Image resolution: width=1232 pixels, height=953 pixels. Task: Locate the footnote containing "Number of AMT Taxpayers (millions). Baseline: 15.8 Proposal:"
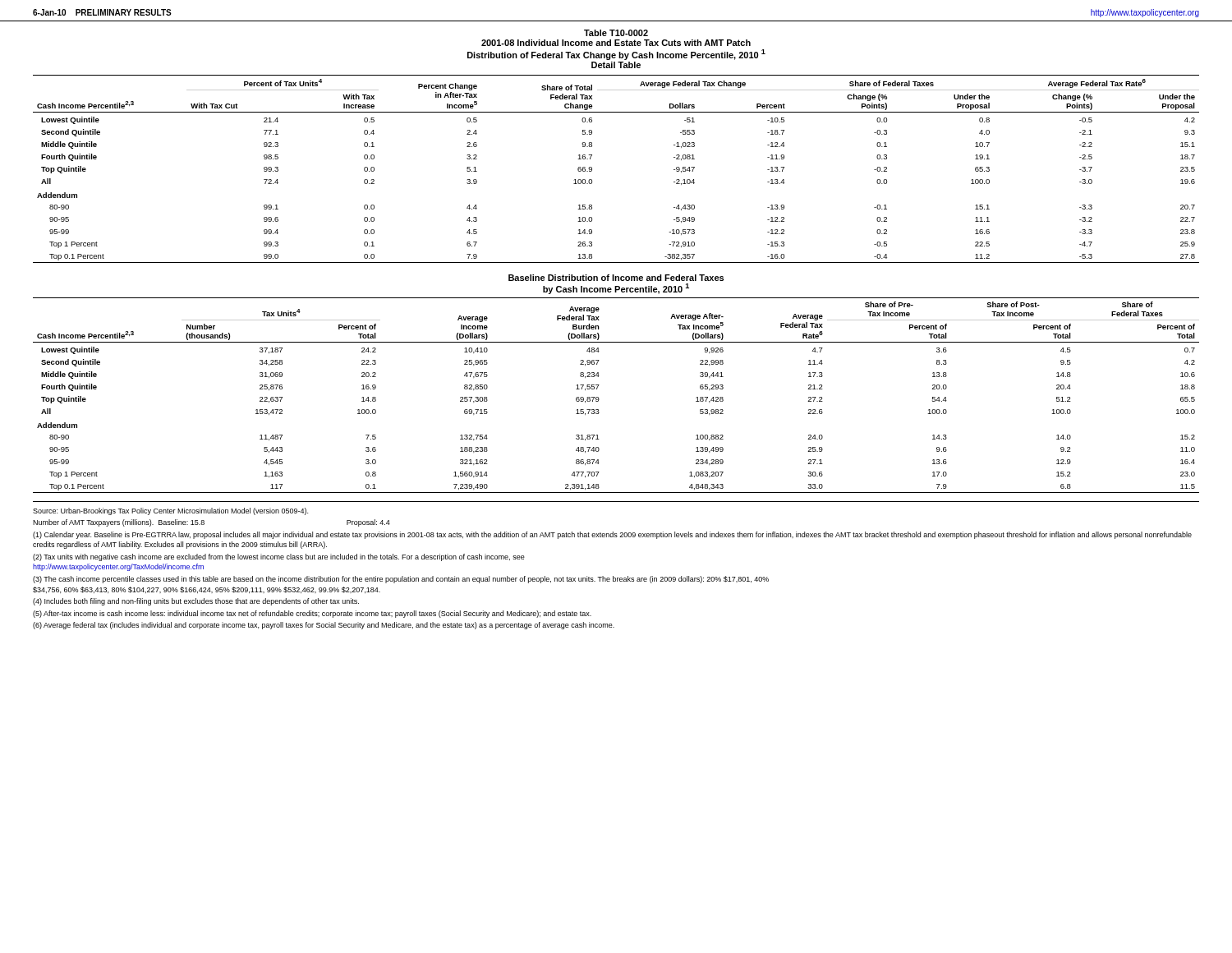pos(211,523)
